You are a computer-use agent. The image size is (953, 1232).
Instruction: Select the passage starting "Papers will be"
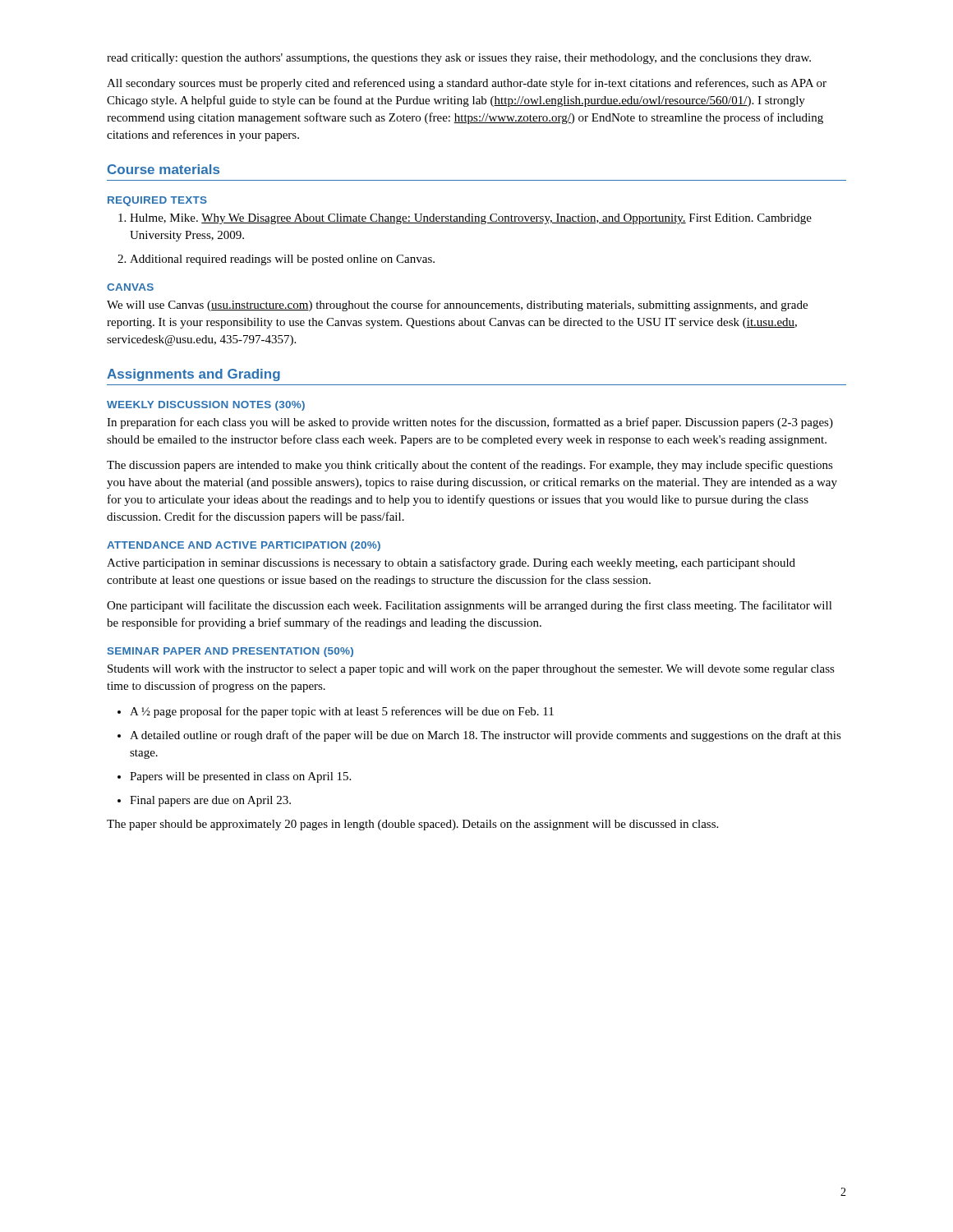(x=234, y=777)
